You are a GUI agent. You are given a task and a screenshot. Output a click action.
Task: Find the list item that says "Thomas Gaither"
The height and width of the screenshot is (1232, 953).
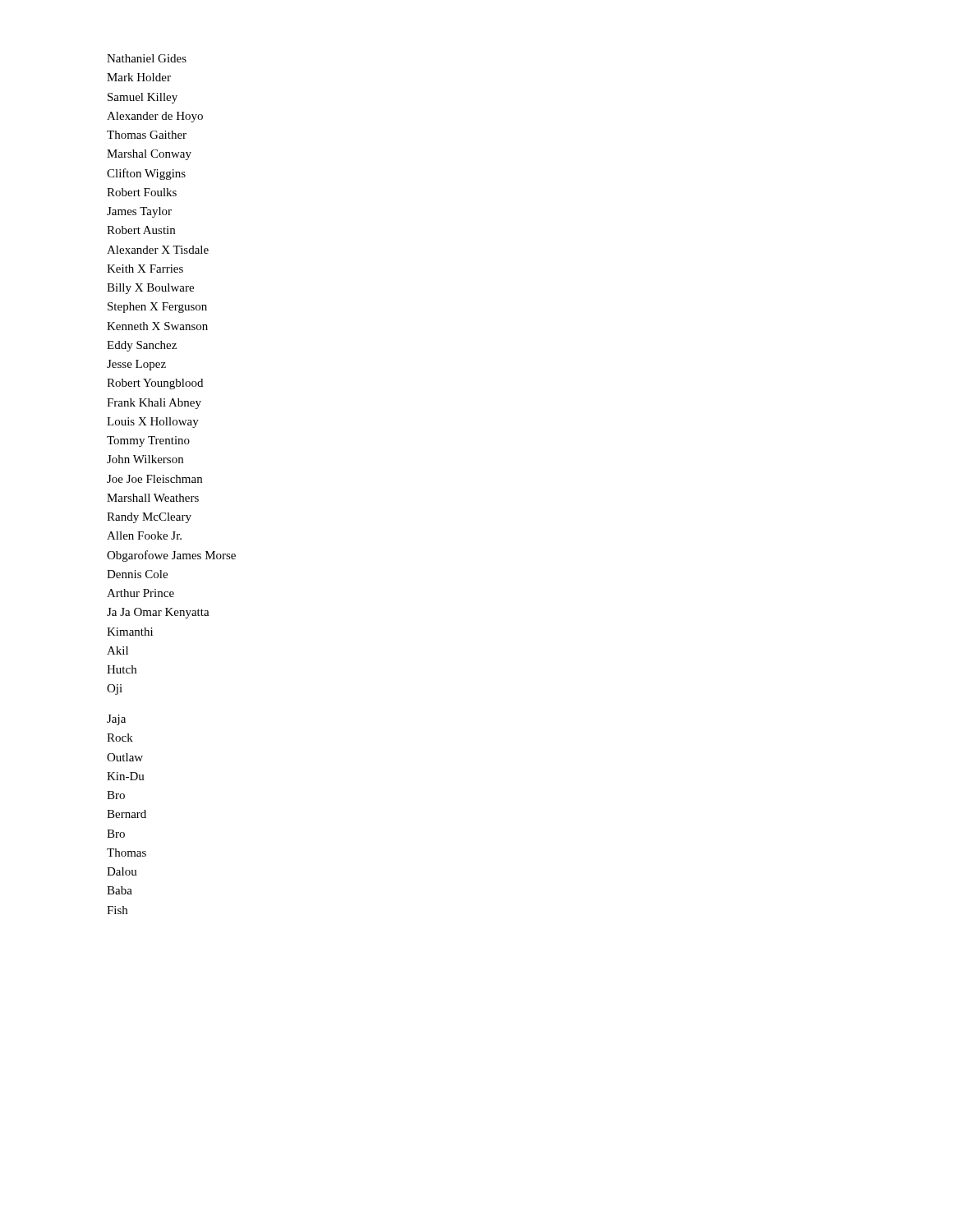(147, 135)
